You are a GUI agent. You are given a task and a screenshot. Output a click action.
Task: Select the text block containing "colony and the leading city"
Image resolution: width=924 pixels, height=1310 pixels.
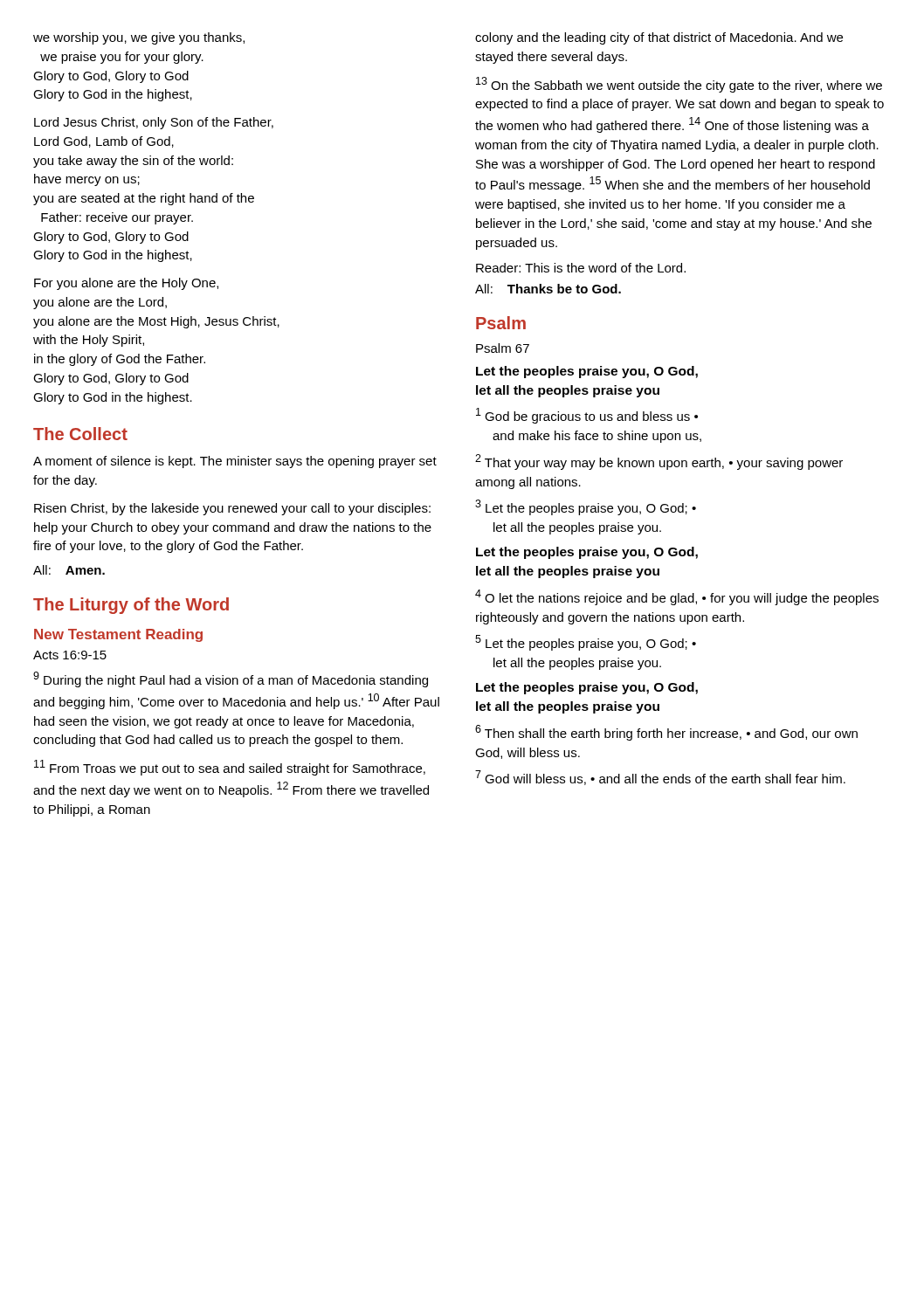coord(659,47)
